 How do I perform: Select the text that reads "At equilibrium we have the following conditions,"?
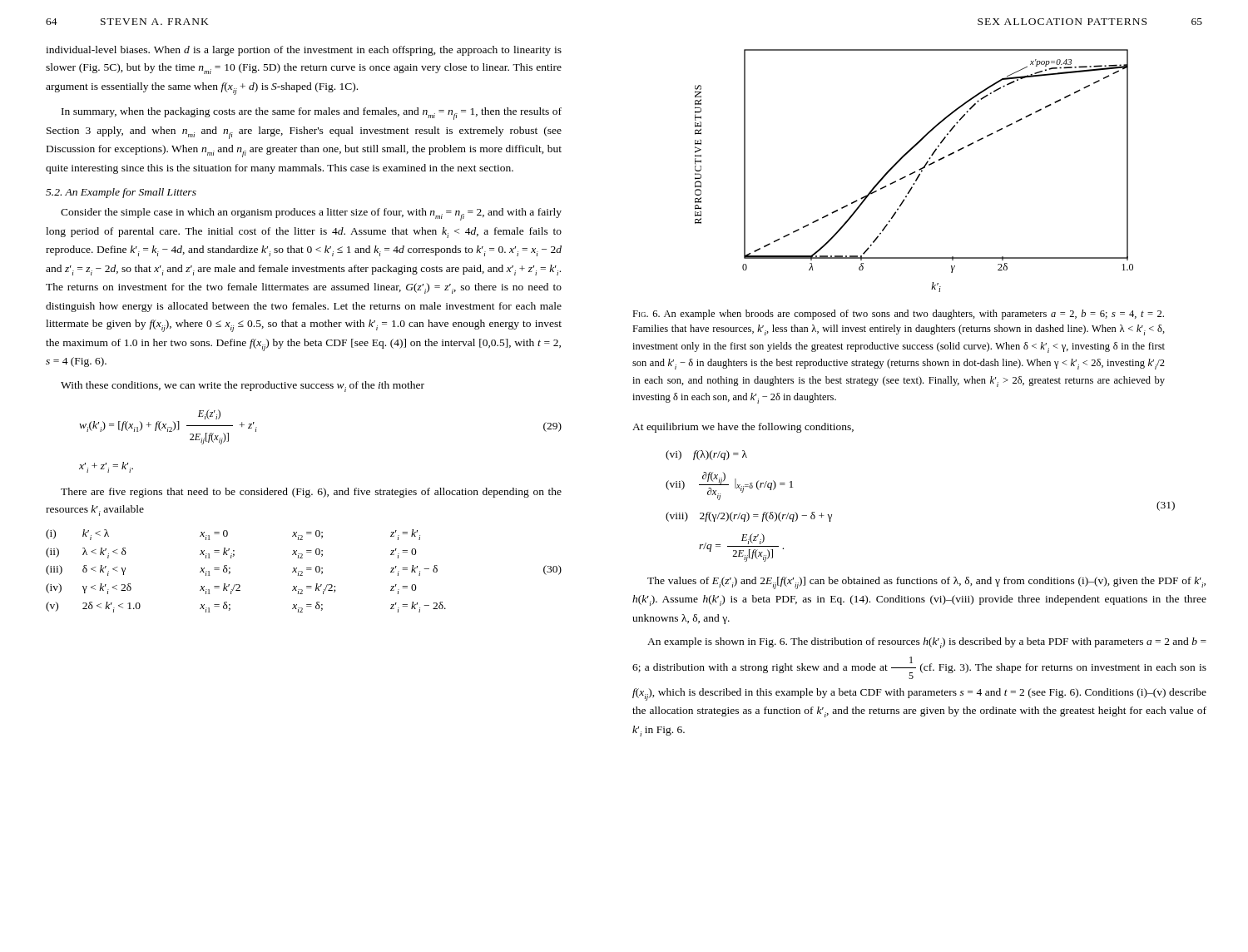coord(743,426)
